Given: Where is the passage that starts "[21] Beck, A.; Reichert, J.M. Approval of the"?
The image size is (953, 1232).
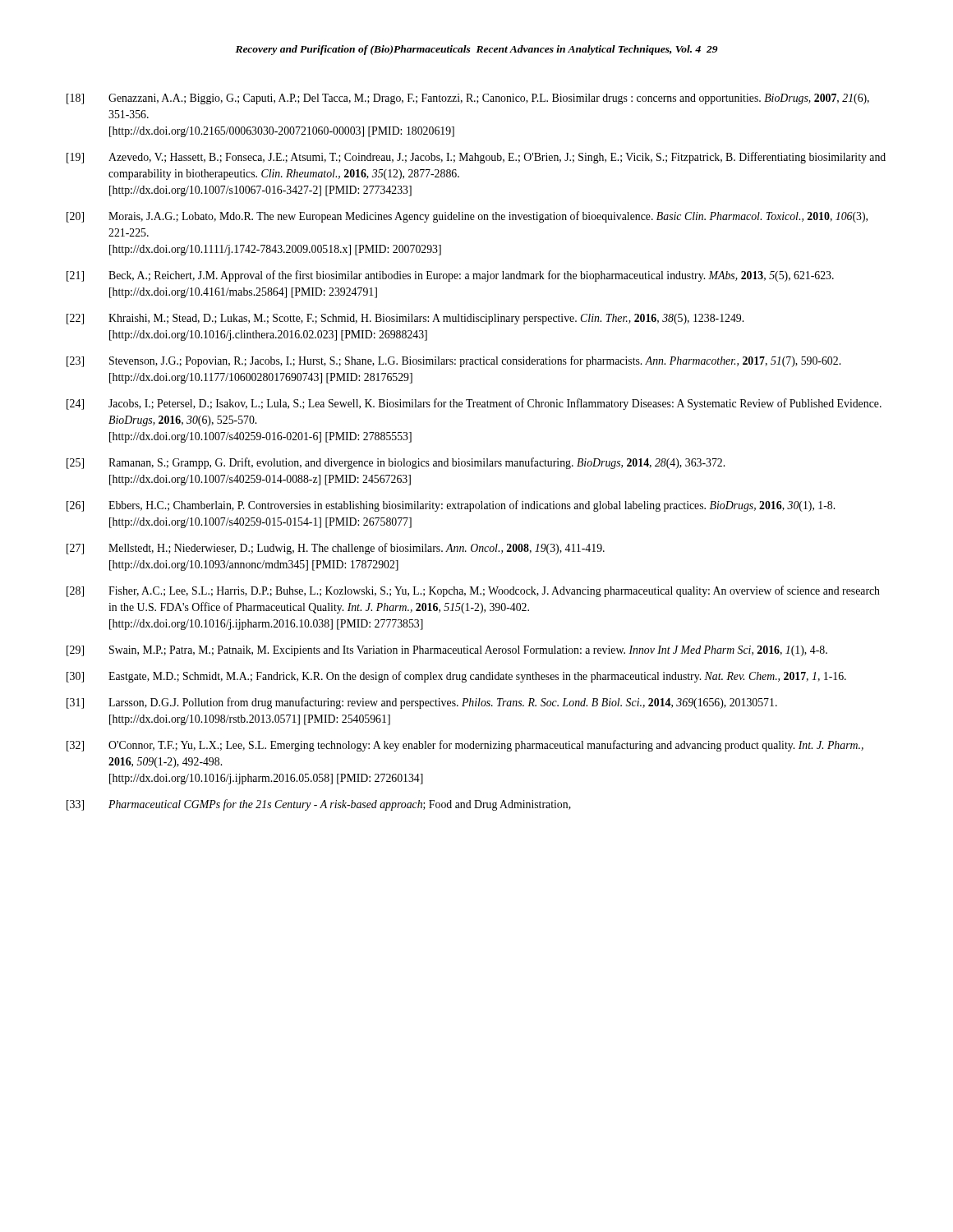Looking at the screenshot, I should [476, 284].
